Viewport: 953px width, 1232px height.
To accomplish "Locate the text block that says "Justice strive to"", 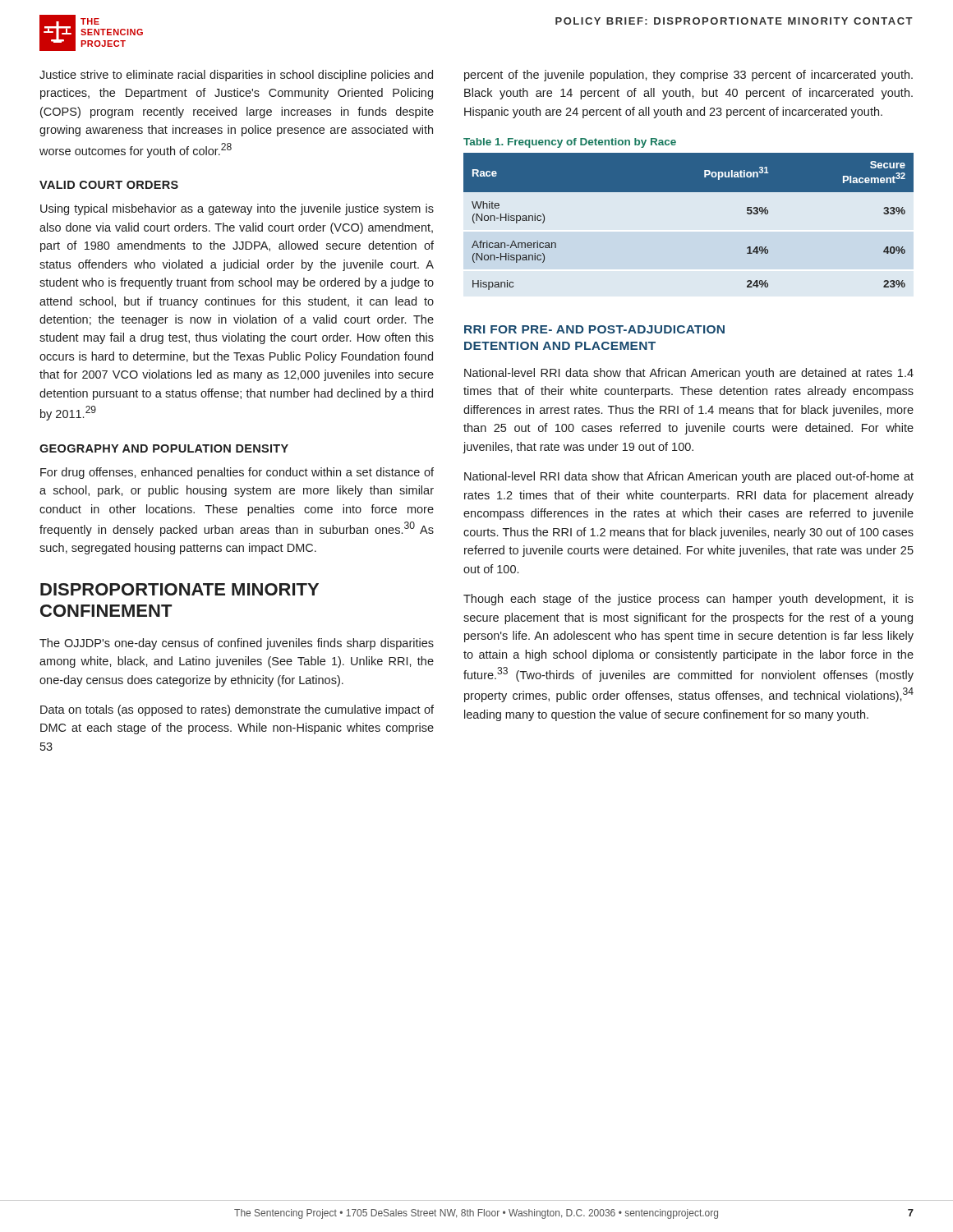I will point(237,113).
